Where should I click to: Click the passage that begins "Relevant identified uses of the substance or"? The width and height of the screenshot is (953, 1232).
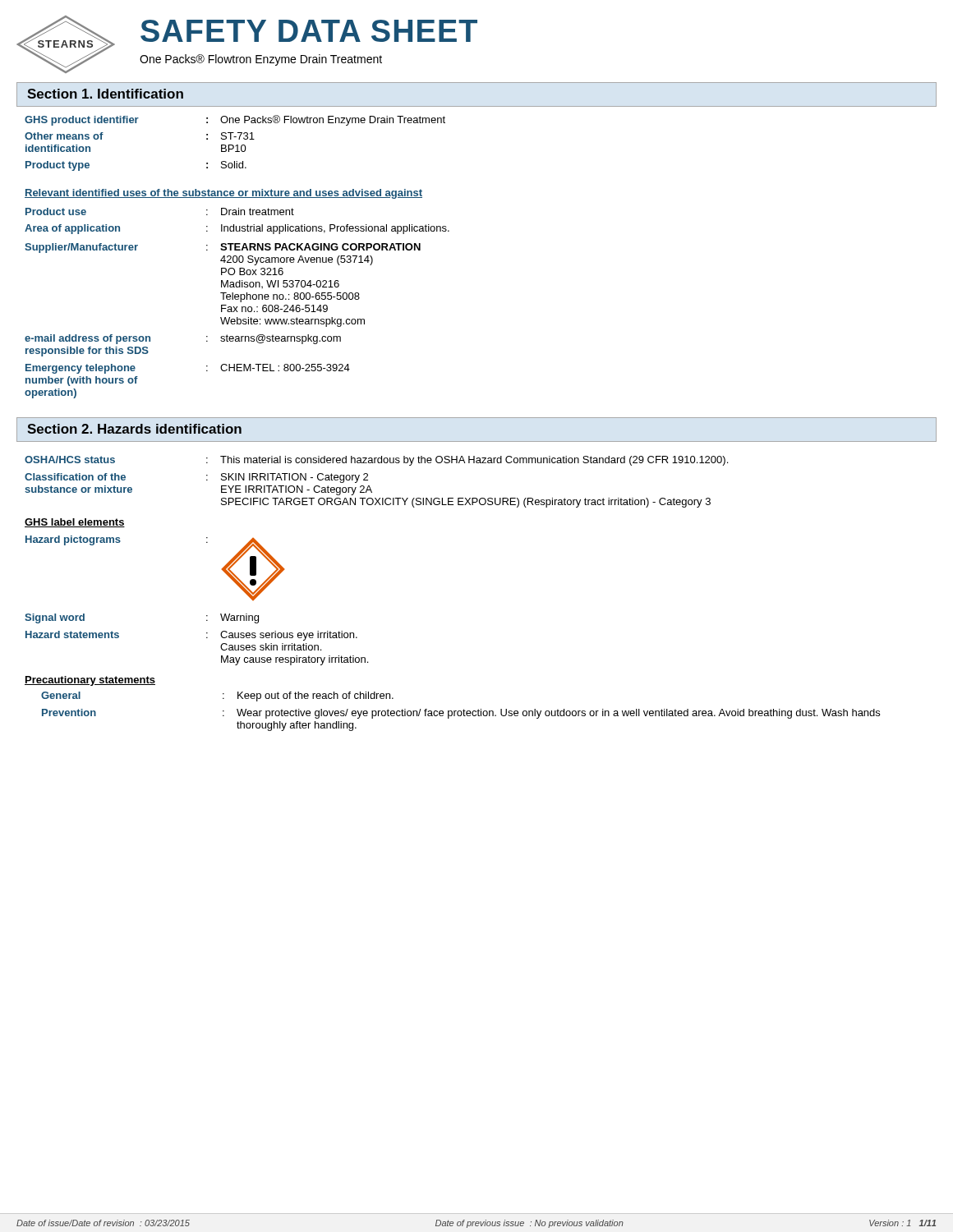223,193
